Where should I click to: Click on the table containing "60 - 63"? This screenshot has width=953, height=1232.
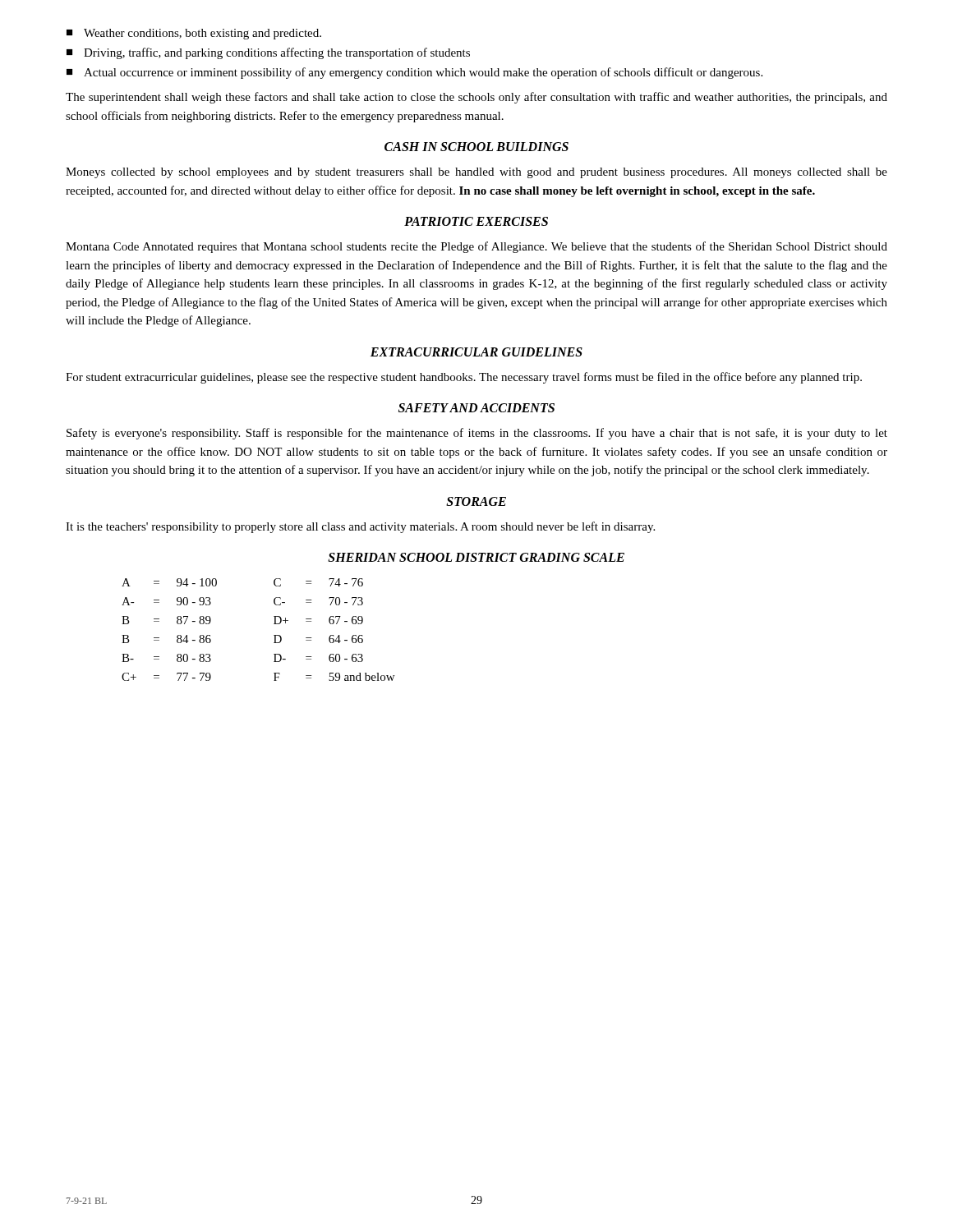[476, 630]
